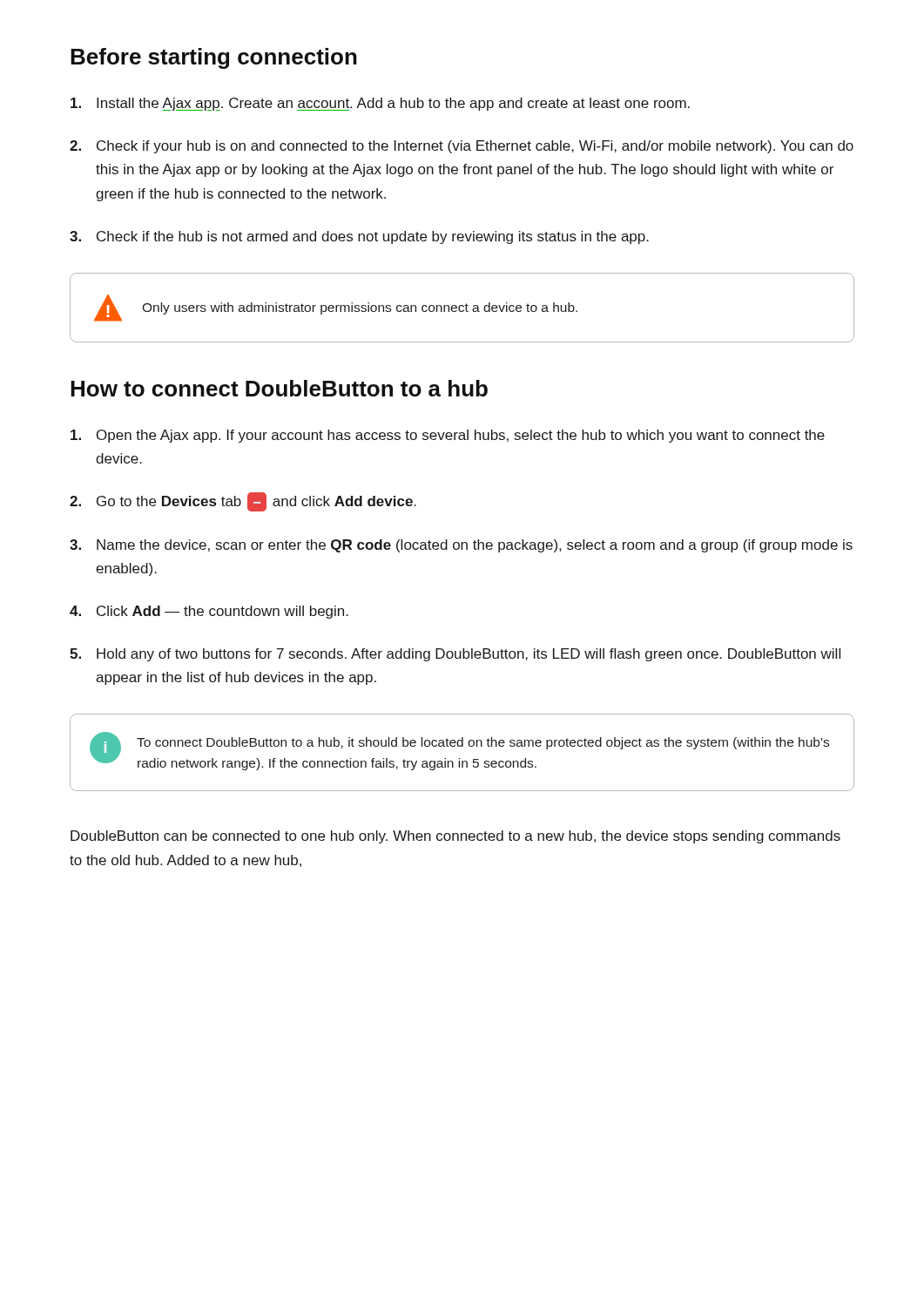
Task: Navigate to the region starting "5. Hold any of two"
Action: tap(462, 666)
